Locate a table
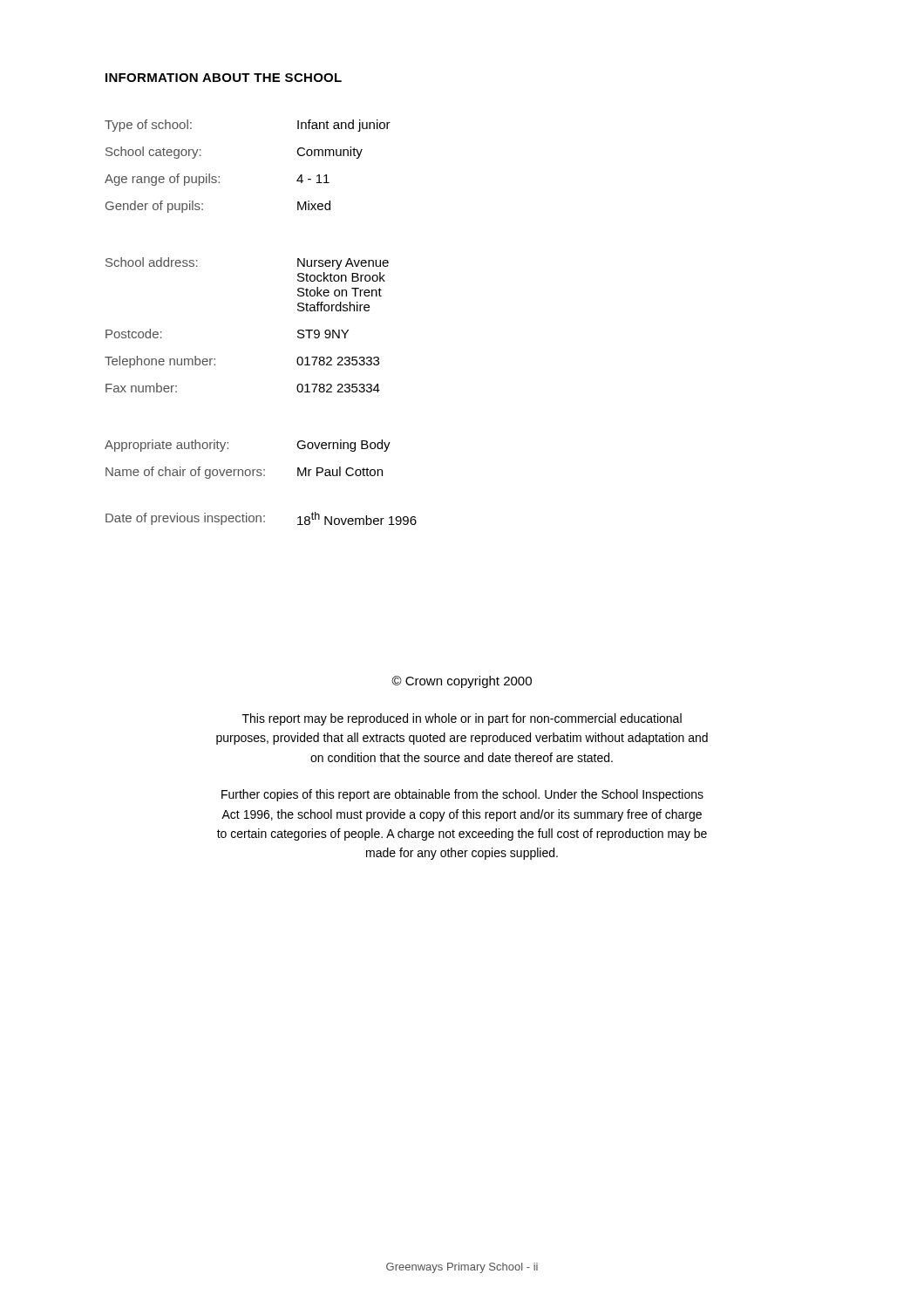This screenshot has height=1308, width=924. point(462,322)
